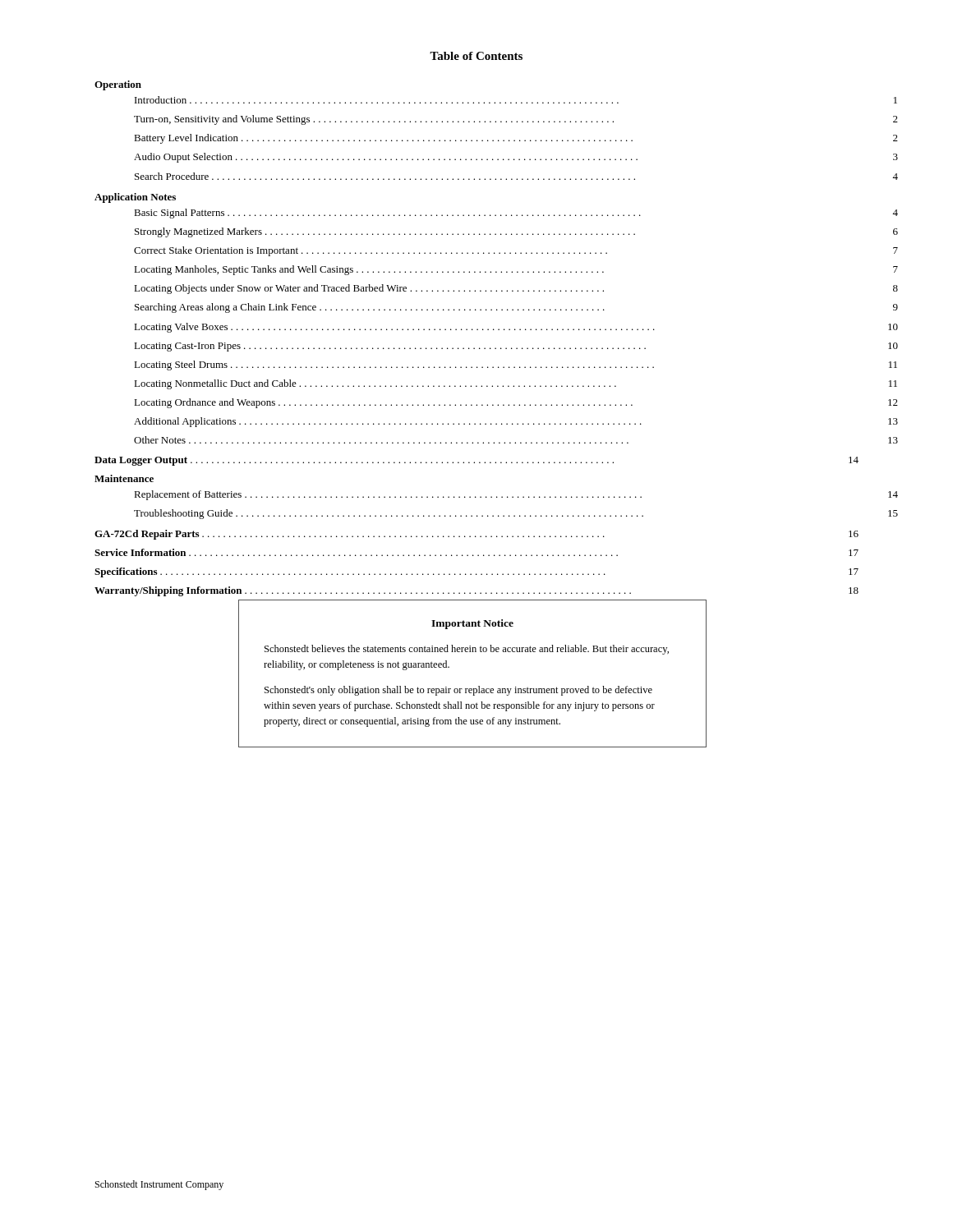Select the block starting "Troubleshooting Guide . . . . ."
This screenshot has height=1232, width=953.
(x=516, y=513)
